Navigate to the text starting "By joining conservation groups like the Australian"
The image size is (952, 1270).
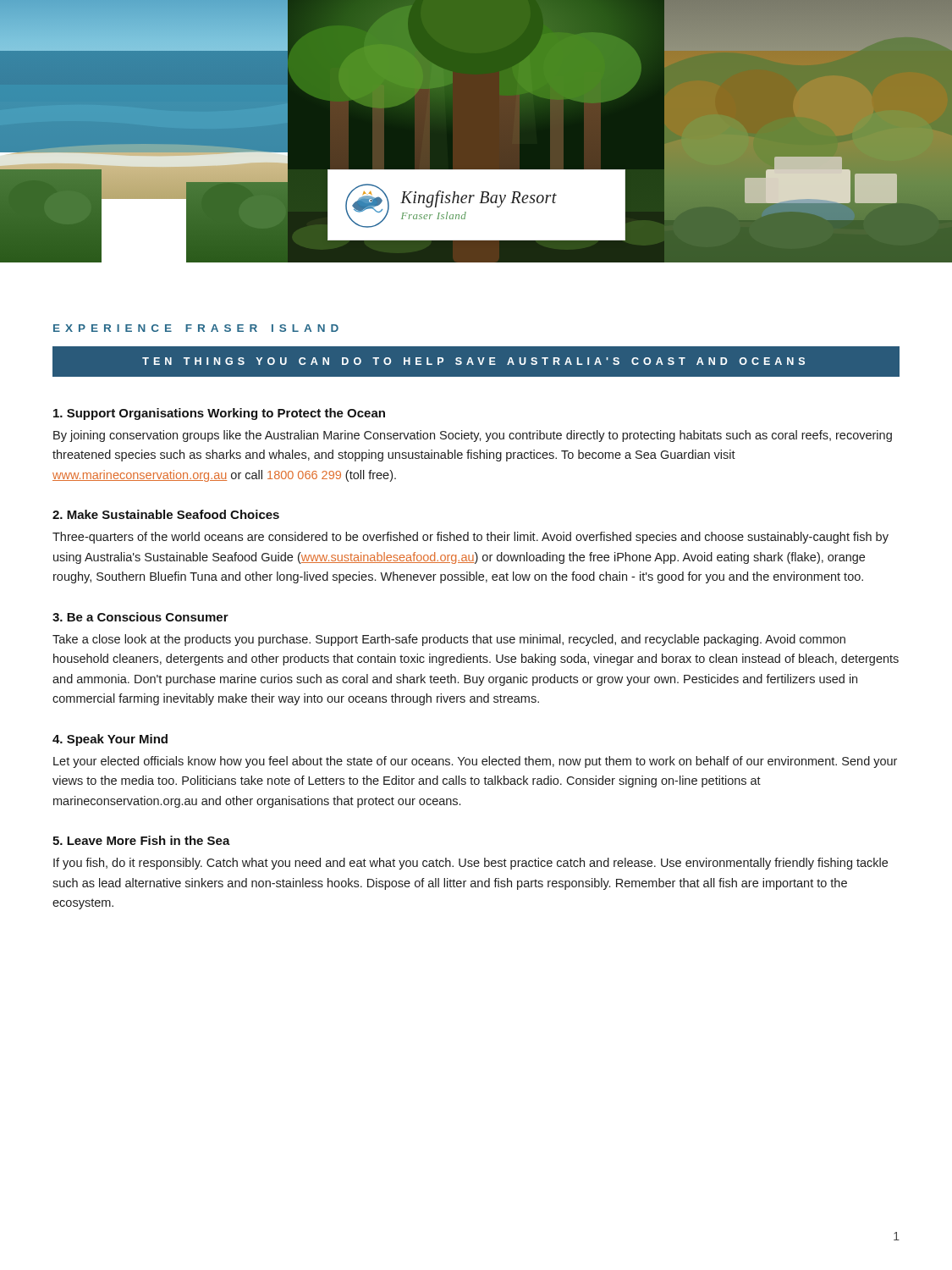point(472,455)
